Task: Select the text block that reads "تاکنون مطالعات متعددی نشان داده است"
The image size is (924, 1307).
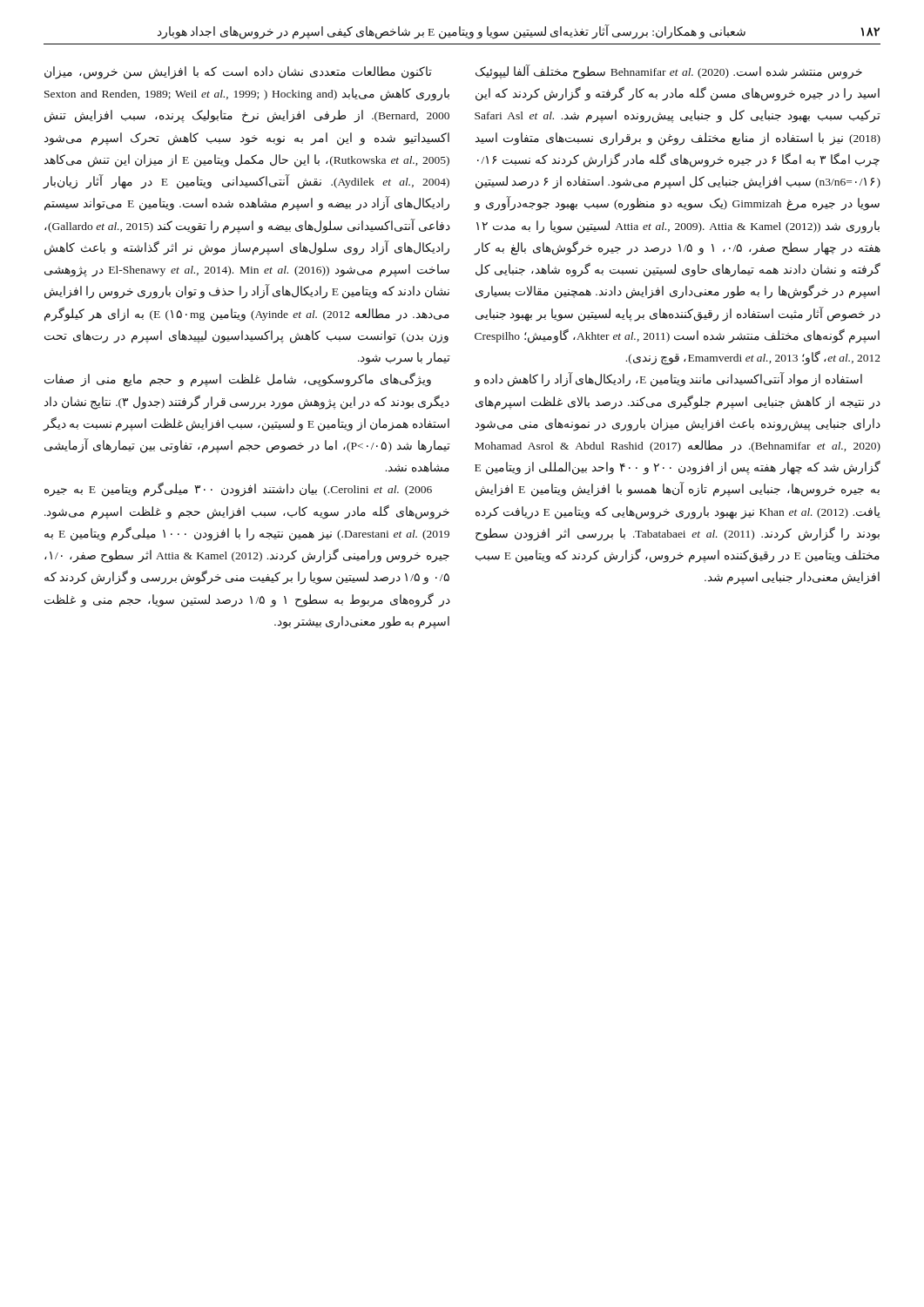Action: [x=247, y=347]
